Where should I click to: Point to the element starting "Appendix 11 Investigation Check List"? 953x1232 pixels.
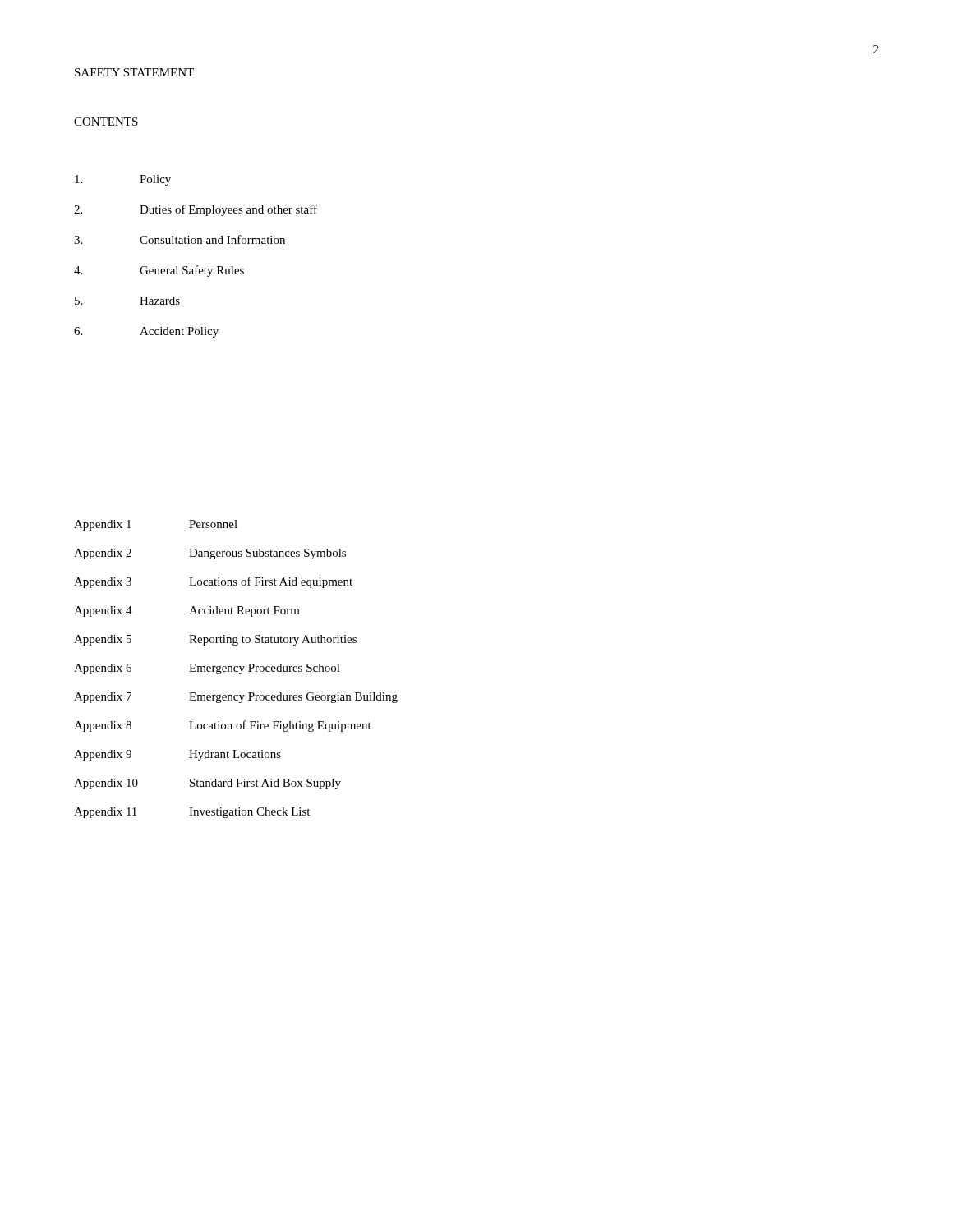coord(236,812)
